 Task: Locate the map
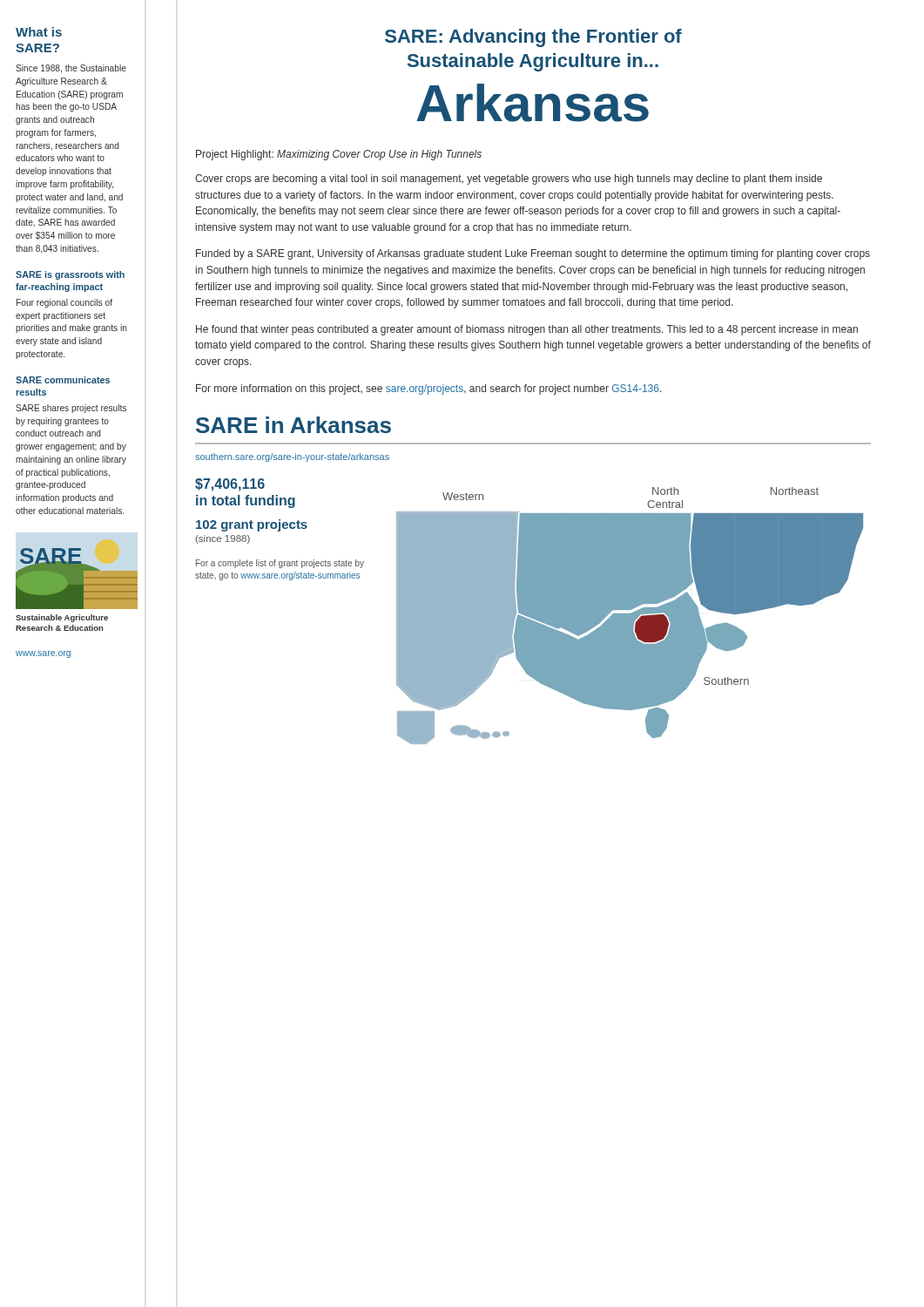[631, 613]
